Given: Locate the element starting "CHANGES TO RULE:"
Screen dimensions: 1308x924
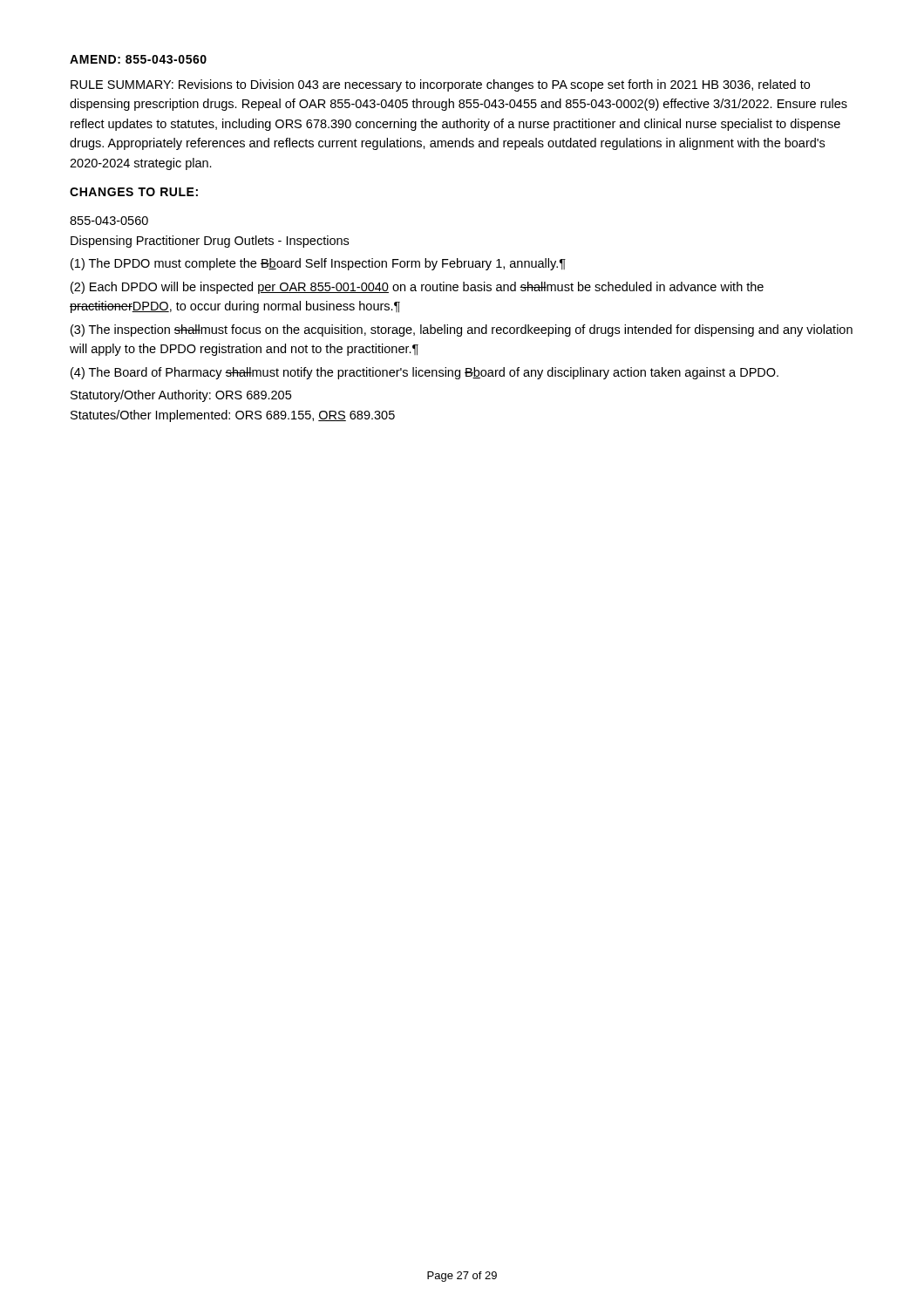Looking at the screenshot, I should click(x=135, y=192).
